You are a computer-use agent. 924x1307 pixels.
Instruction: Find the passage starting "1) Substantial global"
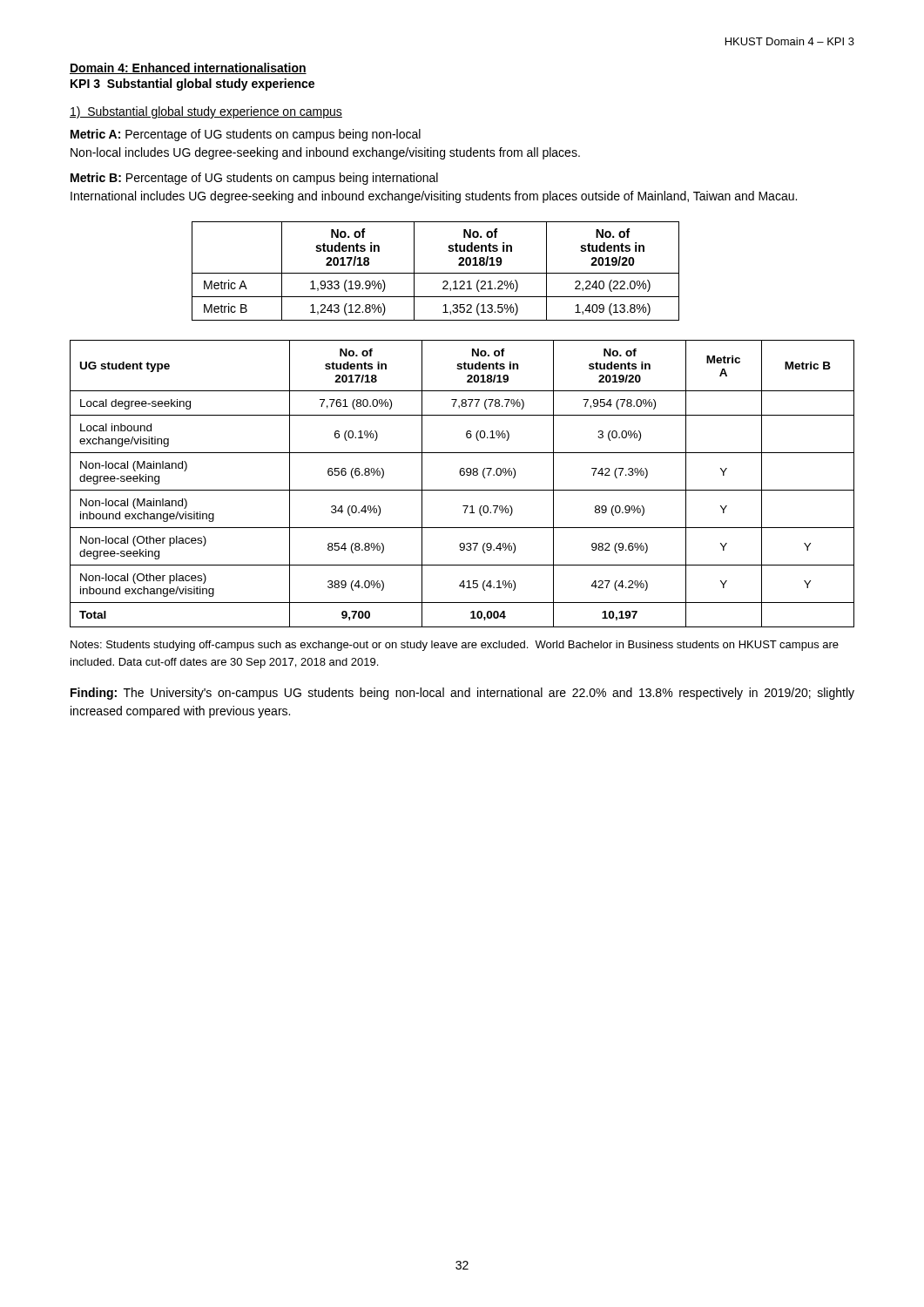(x=206, y=112)
